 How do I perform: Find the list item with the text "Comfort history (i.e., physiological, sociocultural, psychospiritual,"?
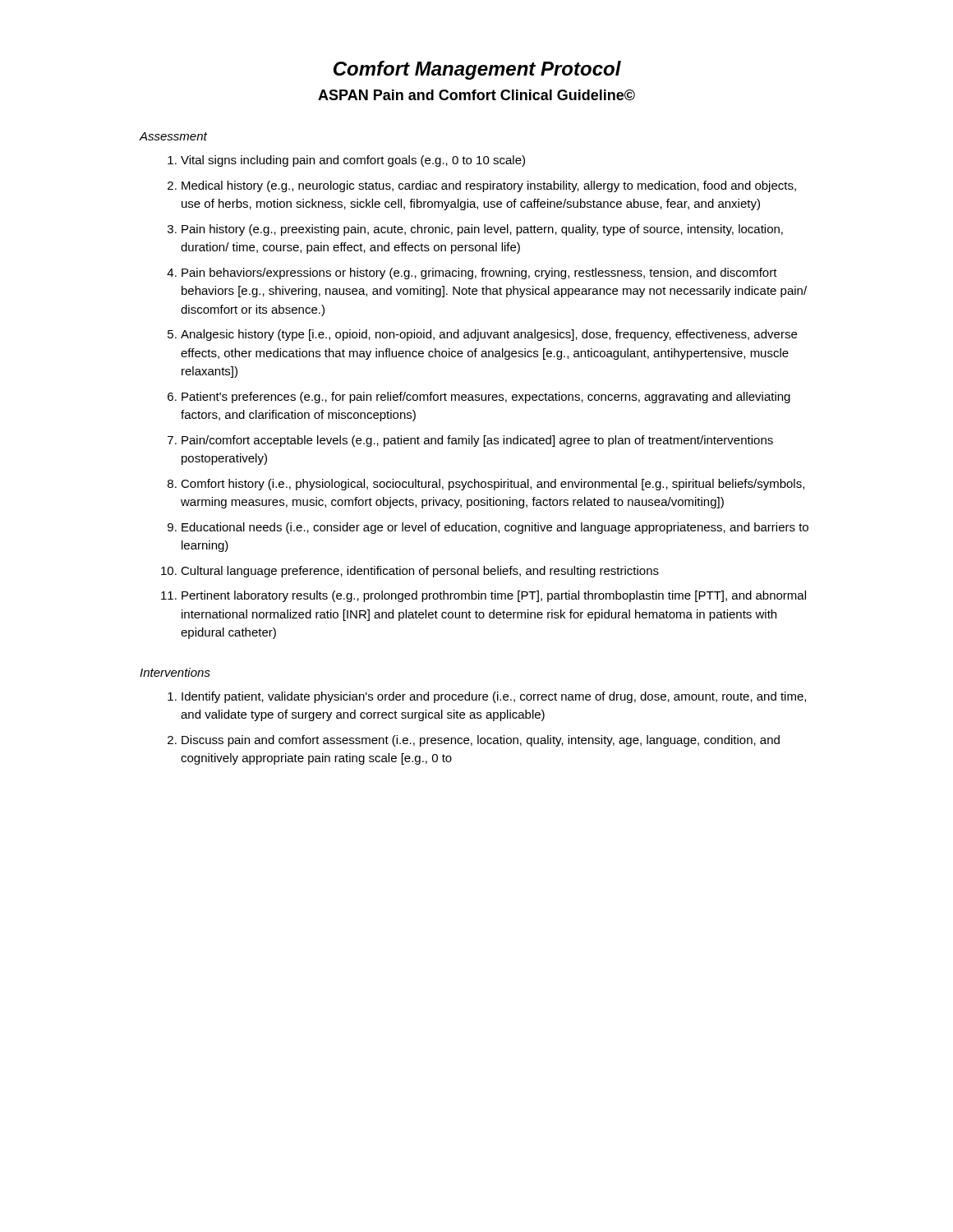point(493,492)
